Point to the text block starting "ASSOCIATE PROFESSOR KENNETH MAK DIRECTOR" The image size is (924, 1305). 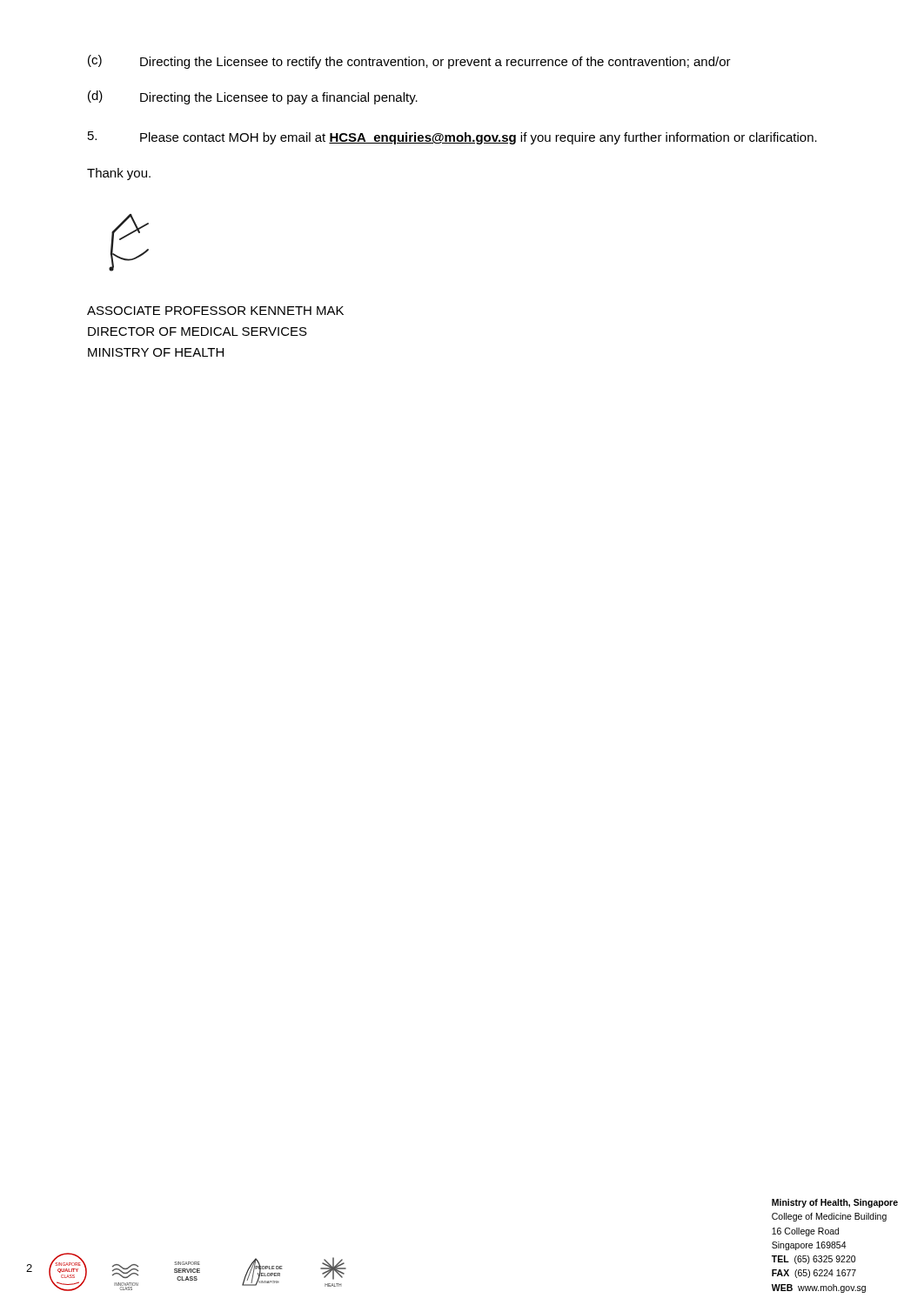coord(216,331)
